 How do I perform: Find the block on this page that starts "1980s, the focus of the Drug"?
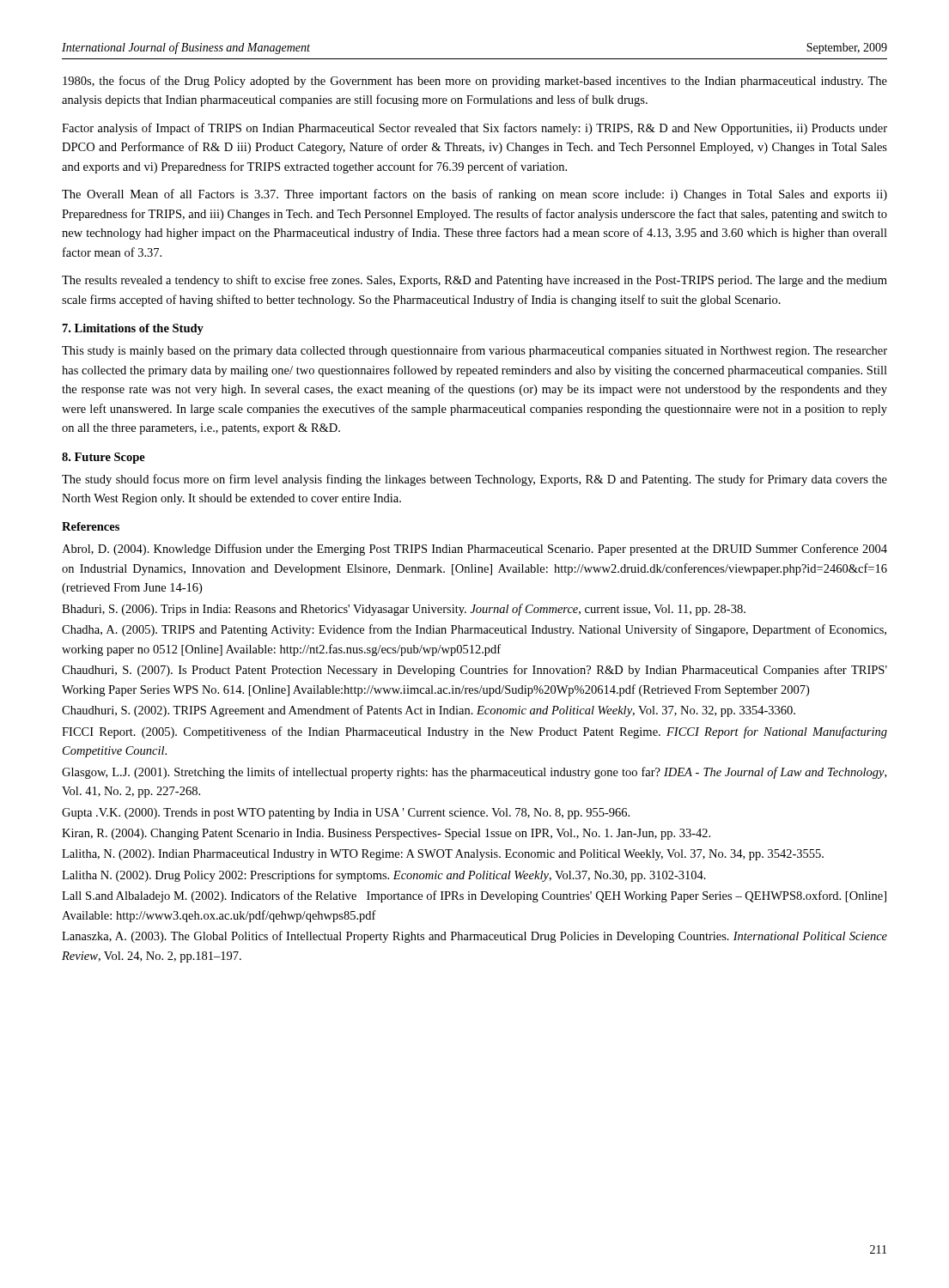click(x=474, y=90)
